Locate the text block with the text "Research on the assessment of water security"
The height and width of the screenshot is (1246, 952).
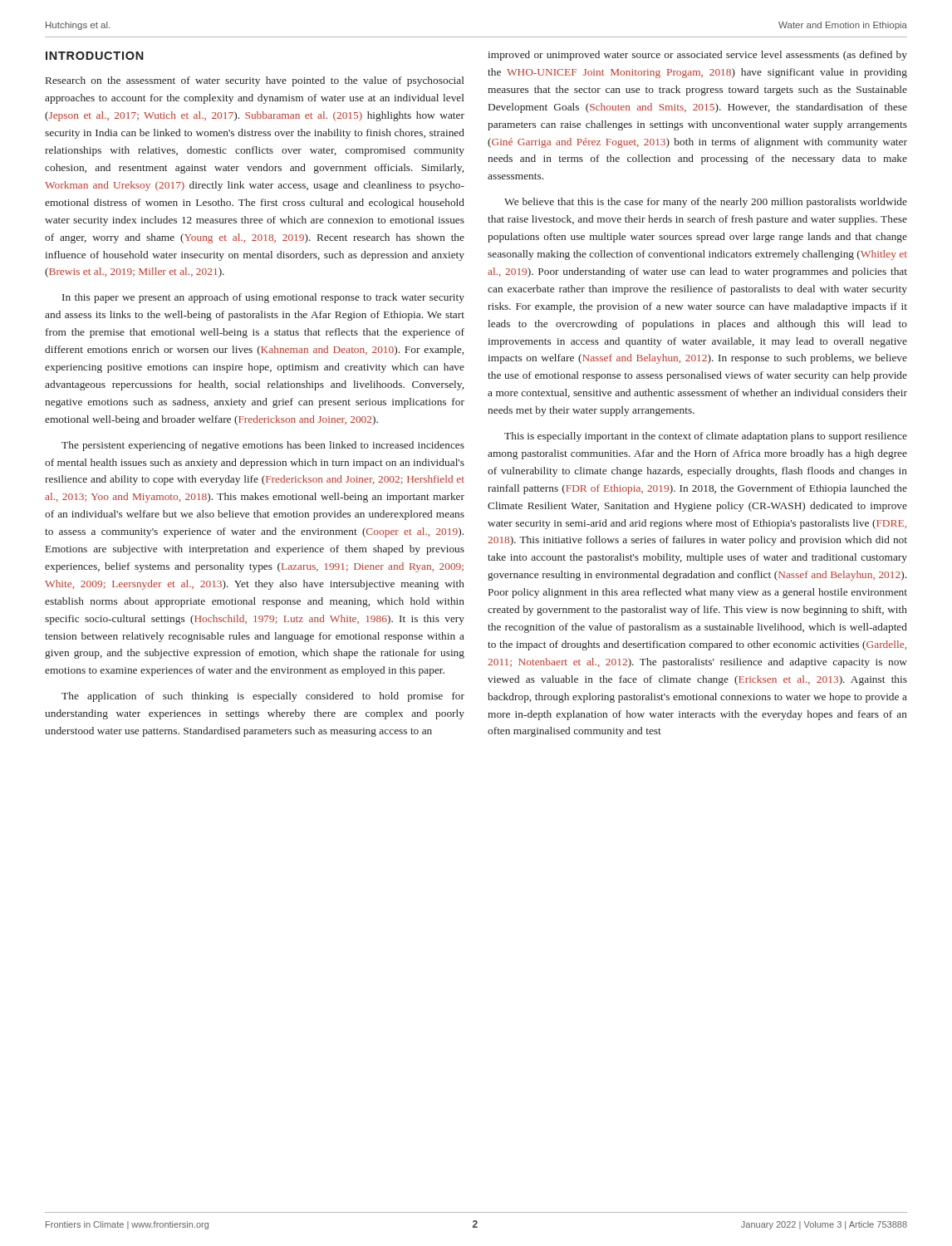pos(255,406)
